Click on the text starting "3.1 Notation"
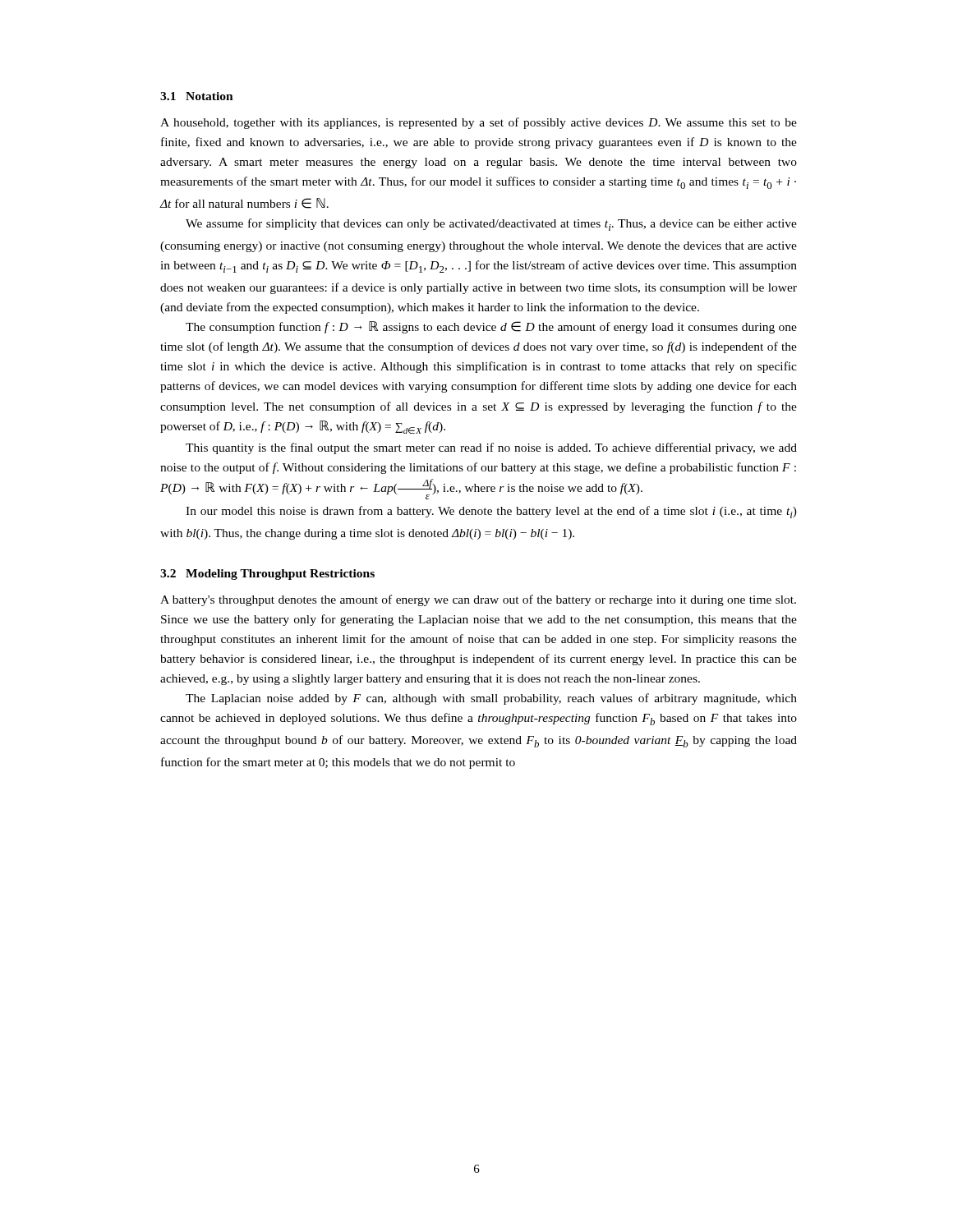 click(x=197, y=96)
